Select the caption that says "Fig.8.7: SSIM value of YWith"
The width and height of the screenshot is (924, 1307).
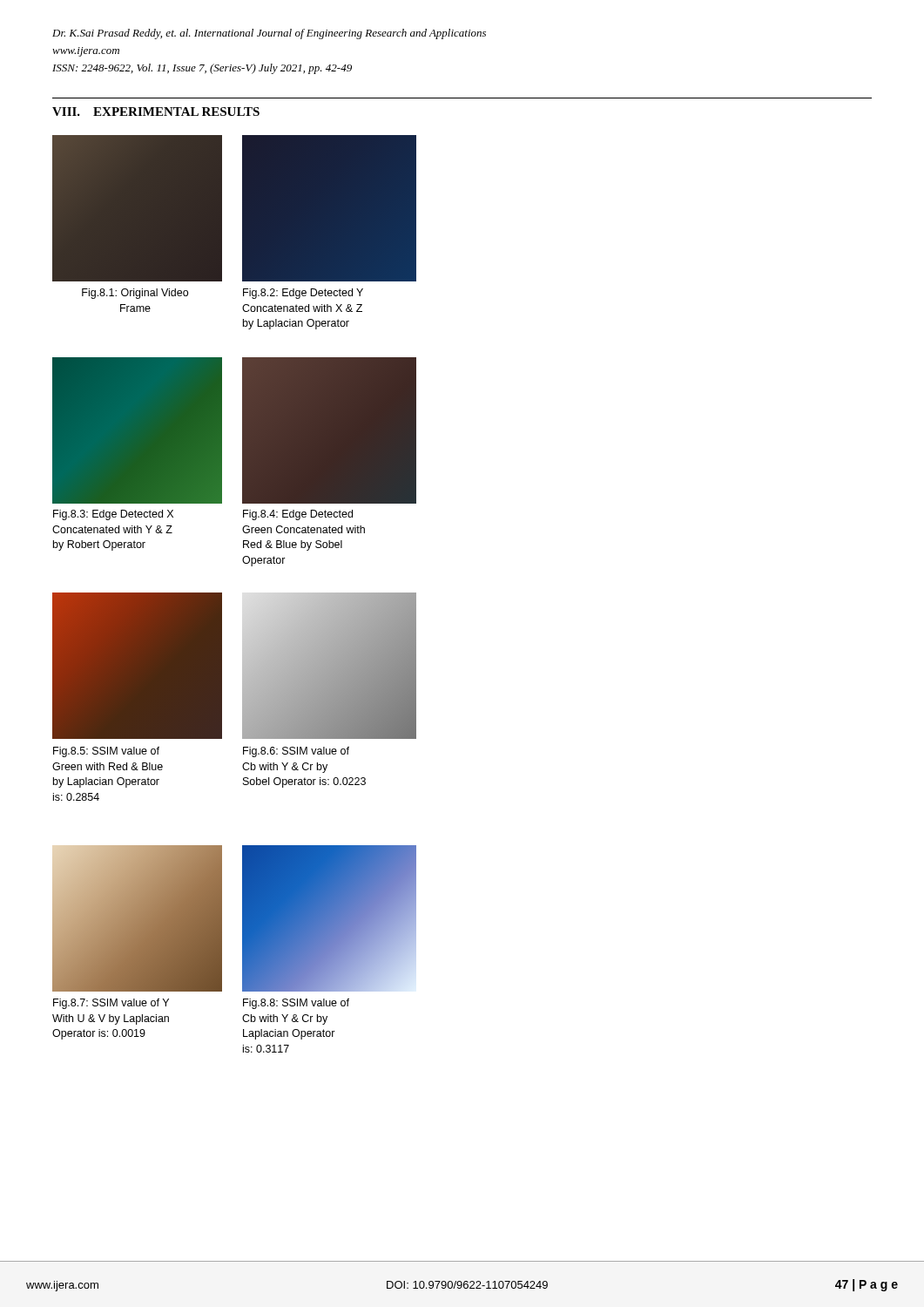(x=111, y=1018)
